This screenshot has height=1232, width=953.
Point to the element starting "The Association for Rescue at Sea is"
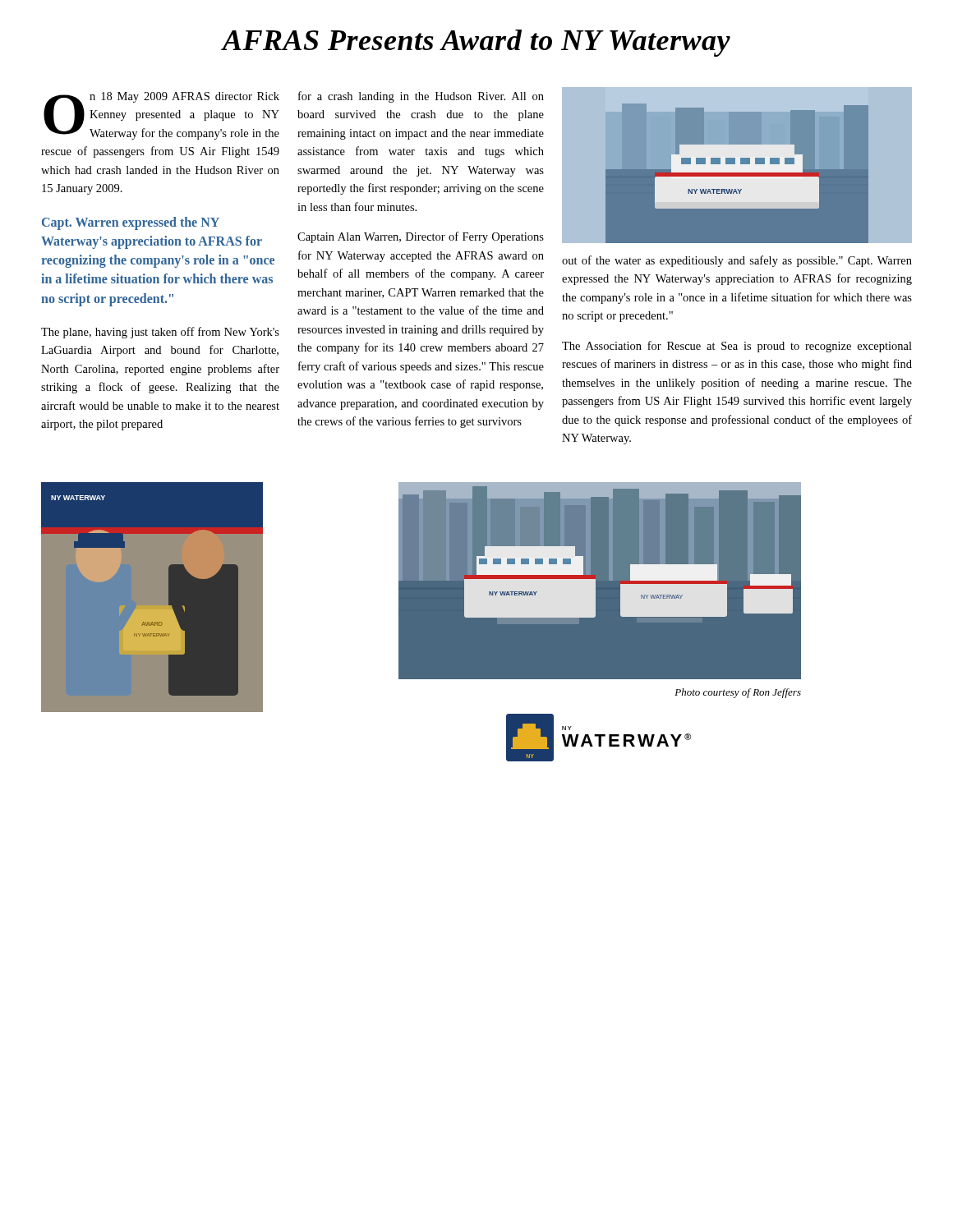coord(737,392)
